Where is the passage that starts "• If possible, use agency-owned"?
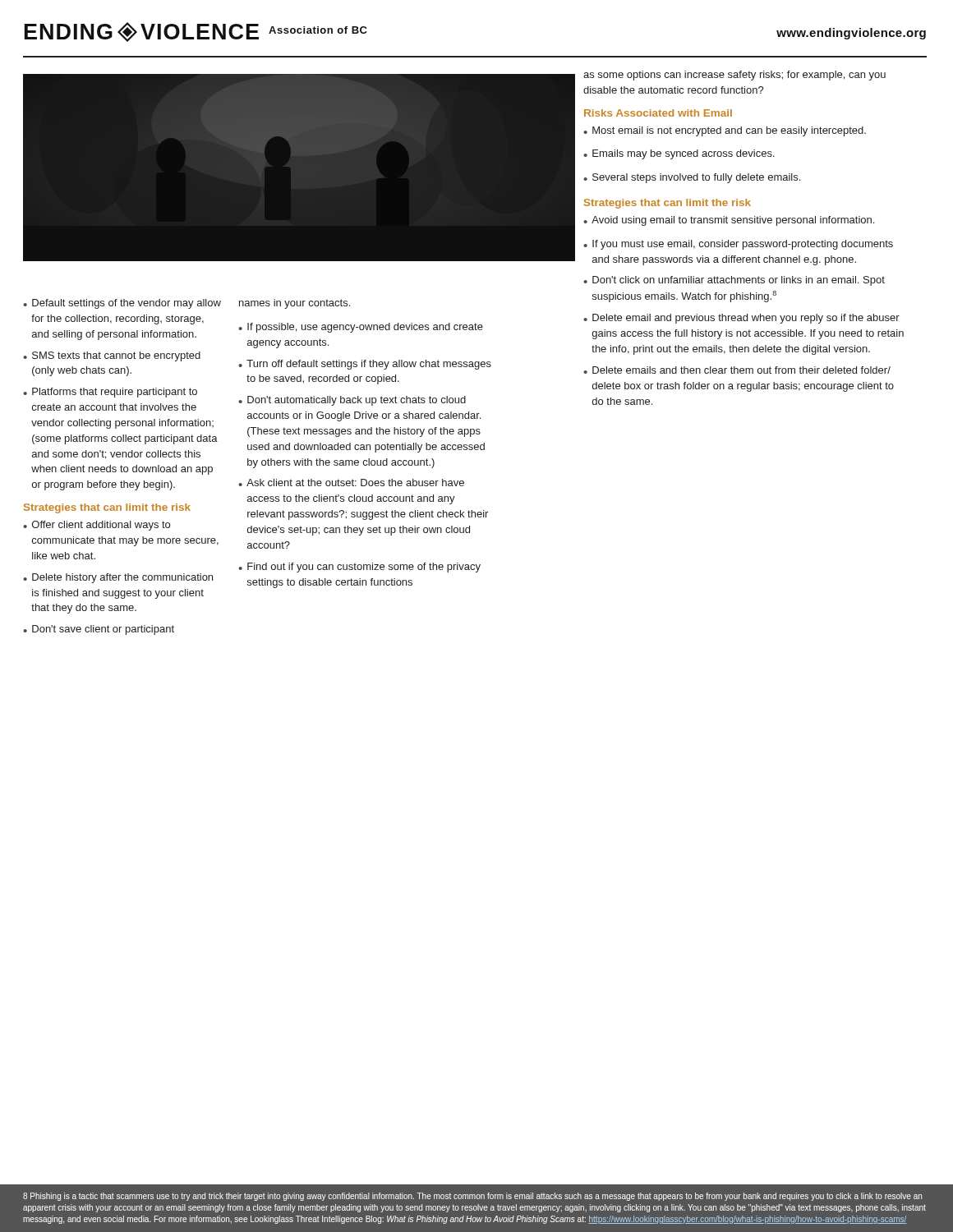The height and width of the screenshot is (1232, 953). tap(366, 335)
